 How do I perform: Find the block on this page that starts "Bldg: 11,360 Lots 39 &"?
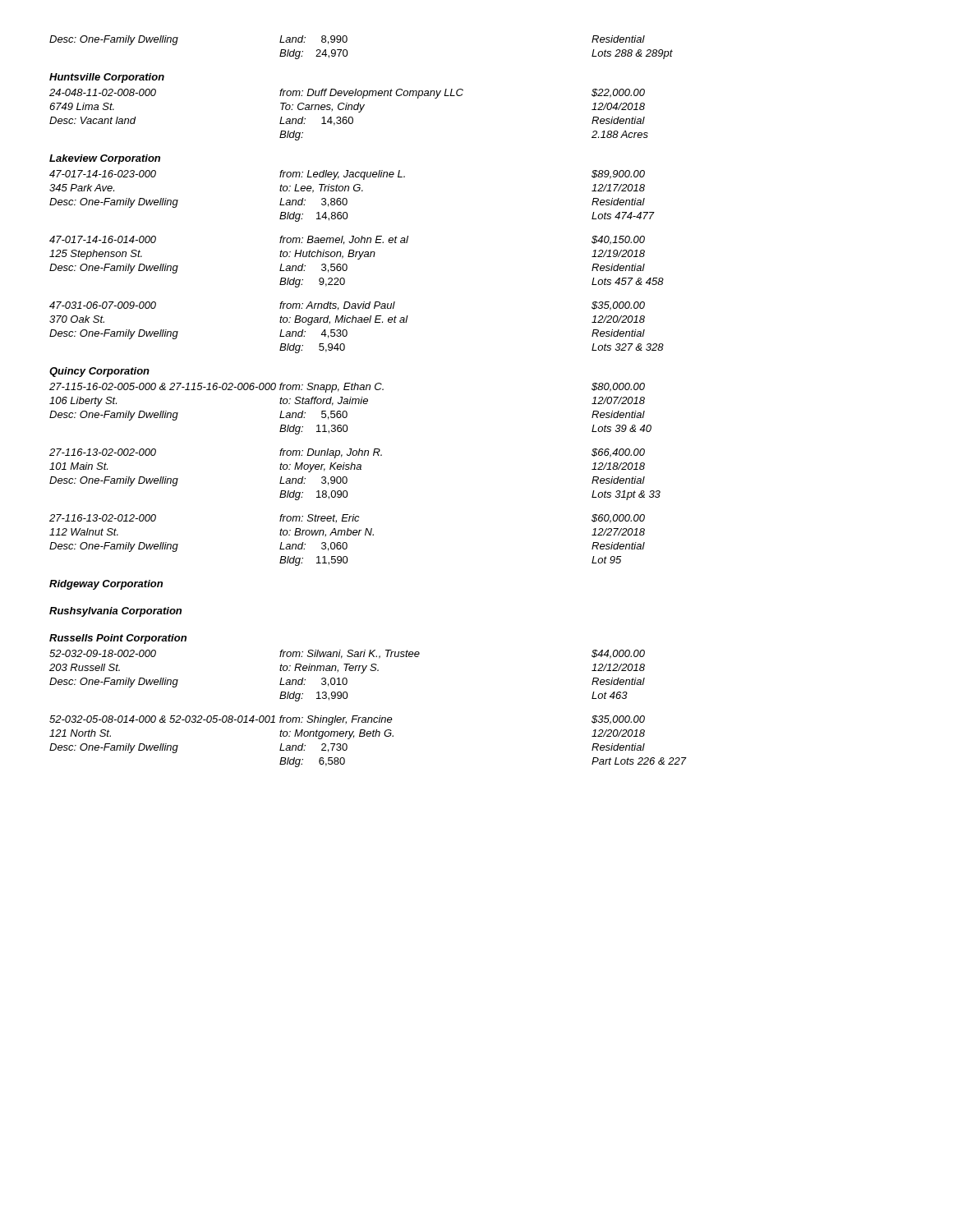(295, 429)
